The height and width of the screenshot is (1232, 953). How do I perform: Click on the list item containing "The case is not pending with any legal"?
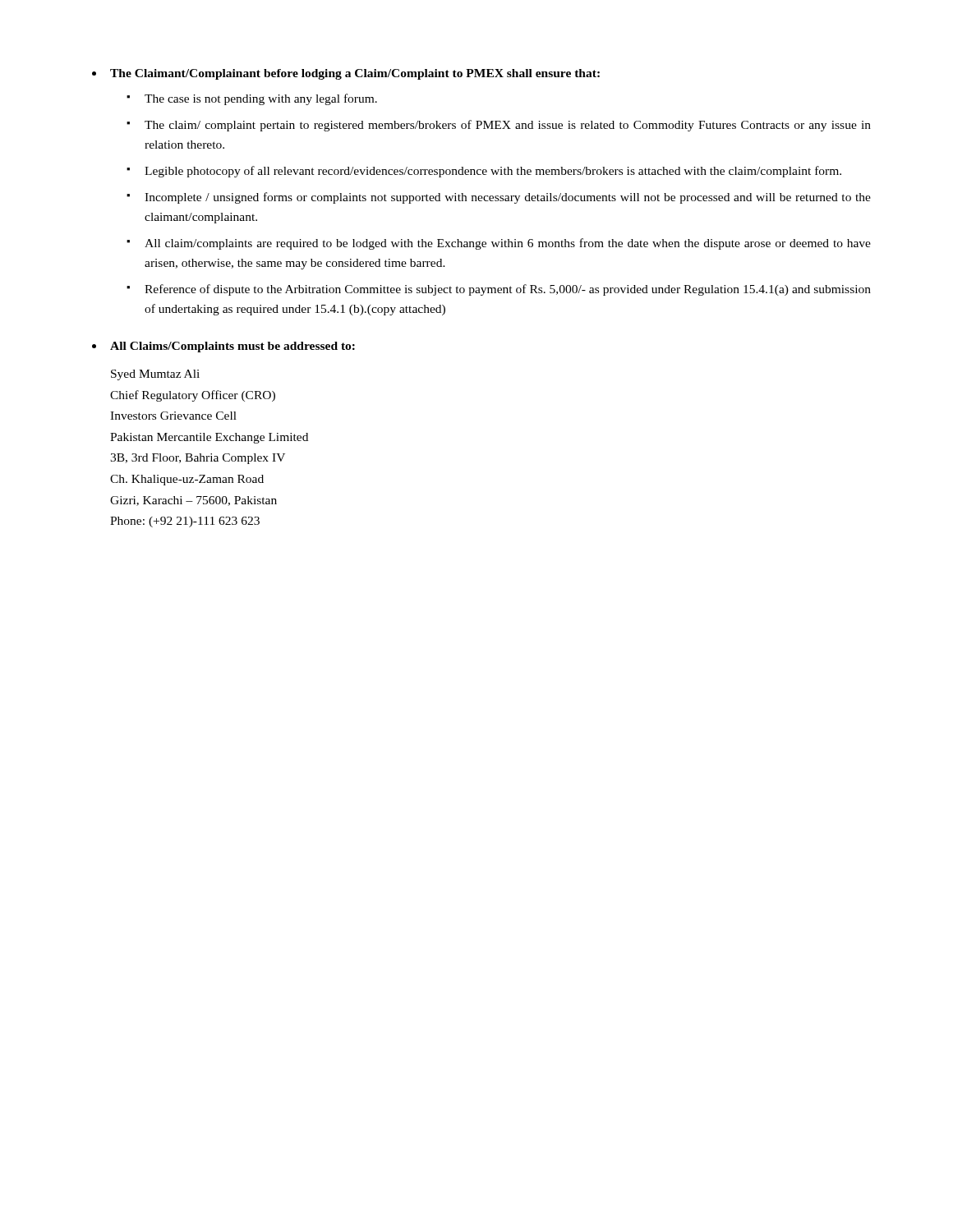point(261,98)
